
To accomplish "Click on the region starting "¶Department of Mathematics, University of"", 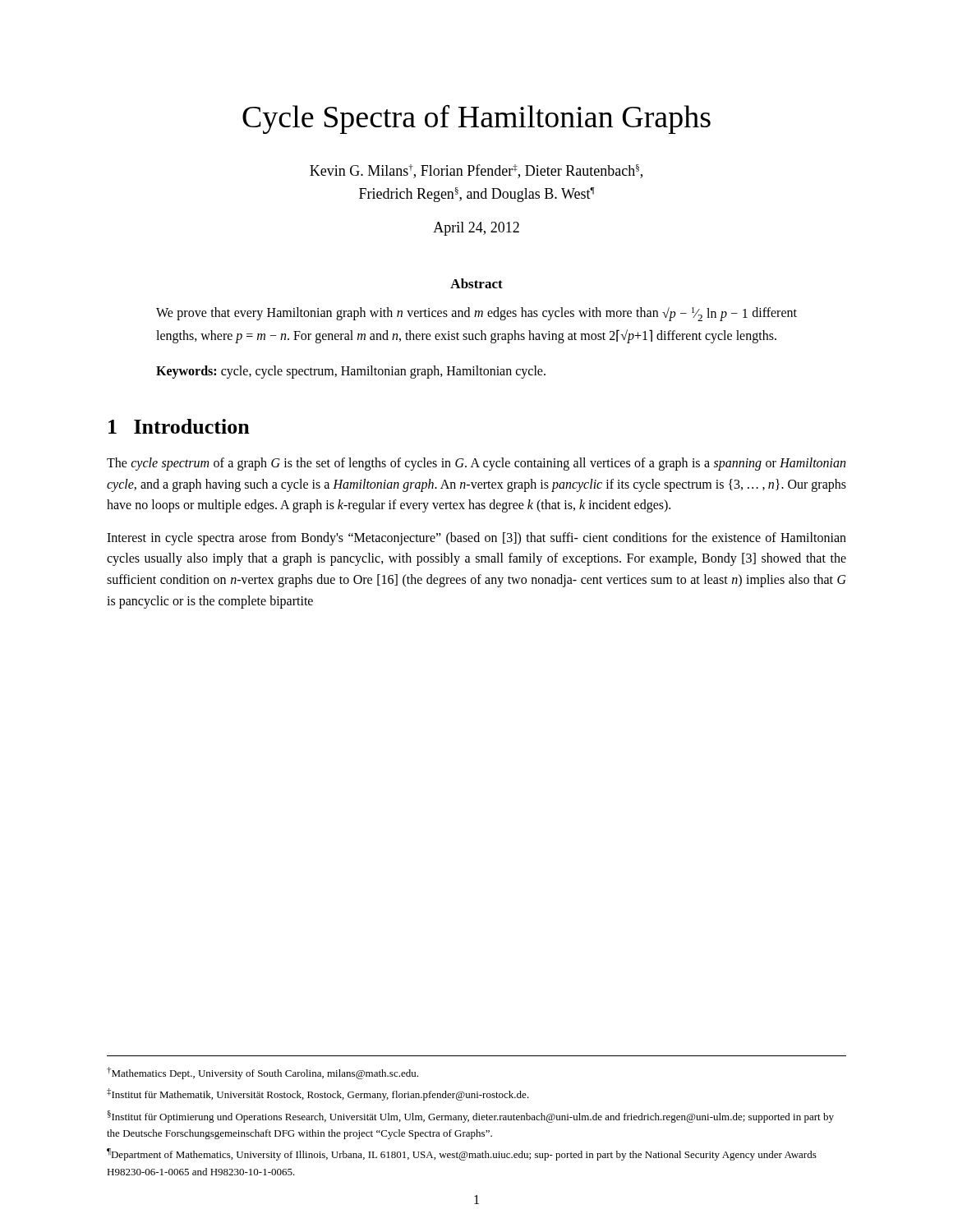I will [462, 1162].
